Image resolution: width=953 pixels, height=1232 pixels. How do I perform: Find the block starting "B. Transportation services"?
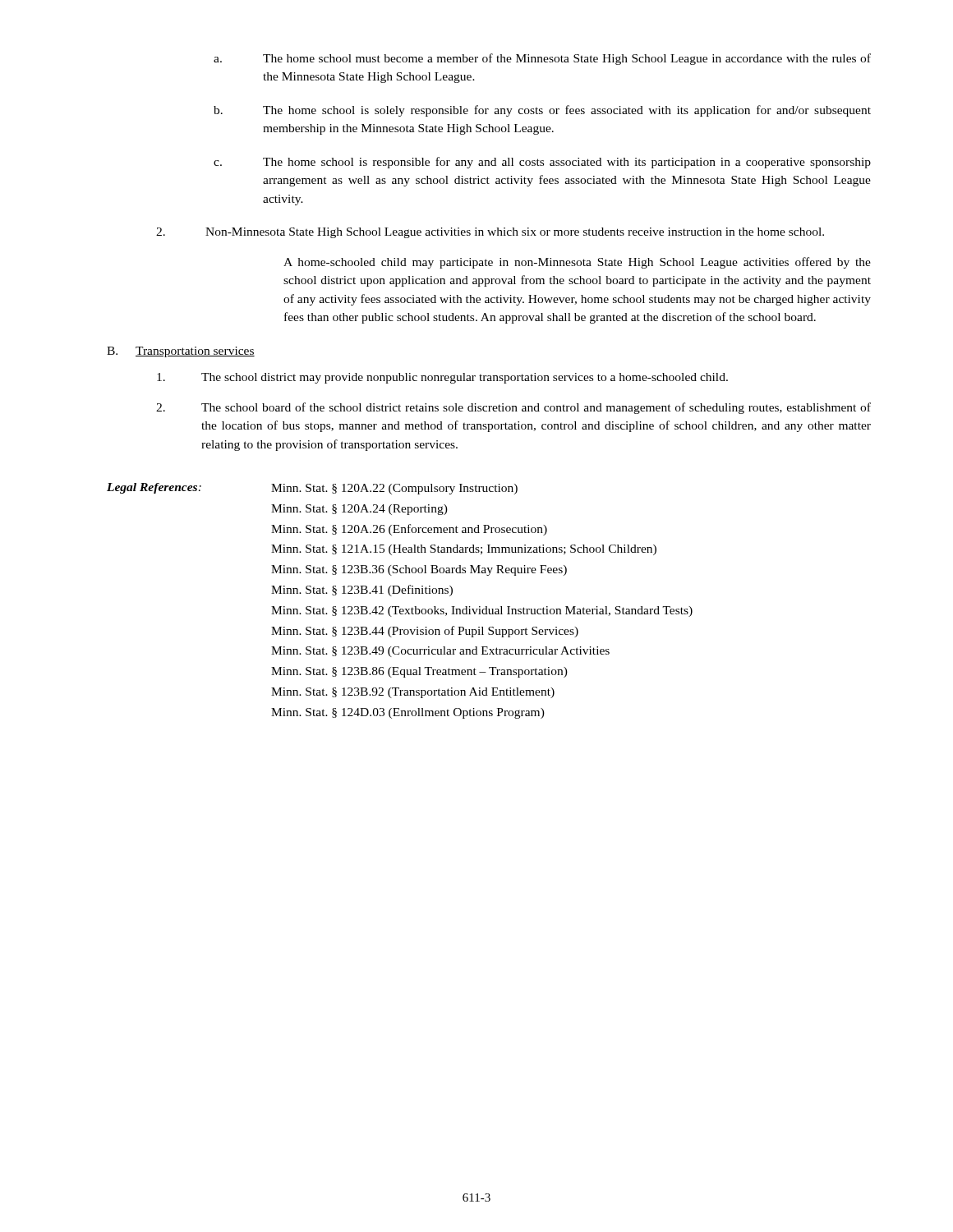click(181, 351)
